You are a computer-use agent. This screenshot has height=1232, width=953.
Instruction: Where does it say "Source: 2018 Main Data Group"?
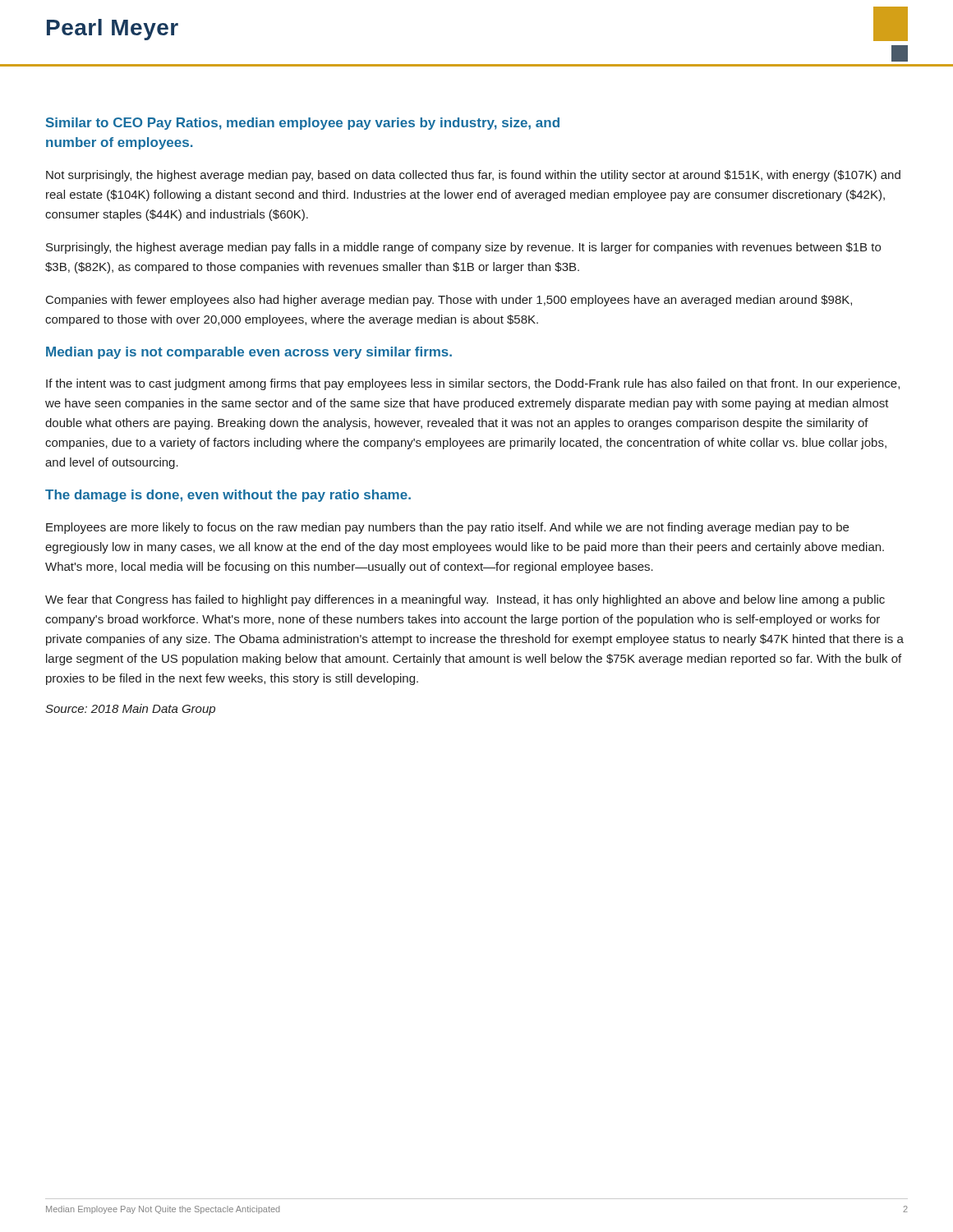[x=130, y=710]
